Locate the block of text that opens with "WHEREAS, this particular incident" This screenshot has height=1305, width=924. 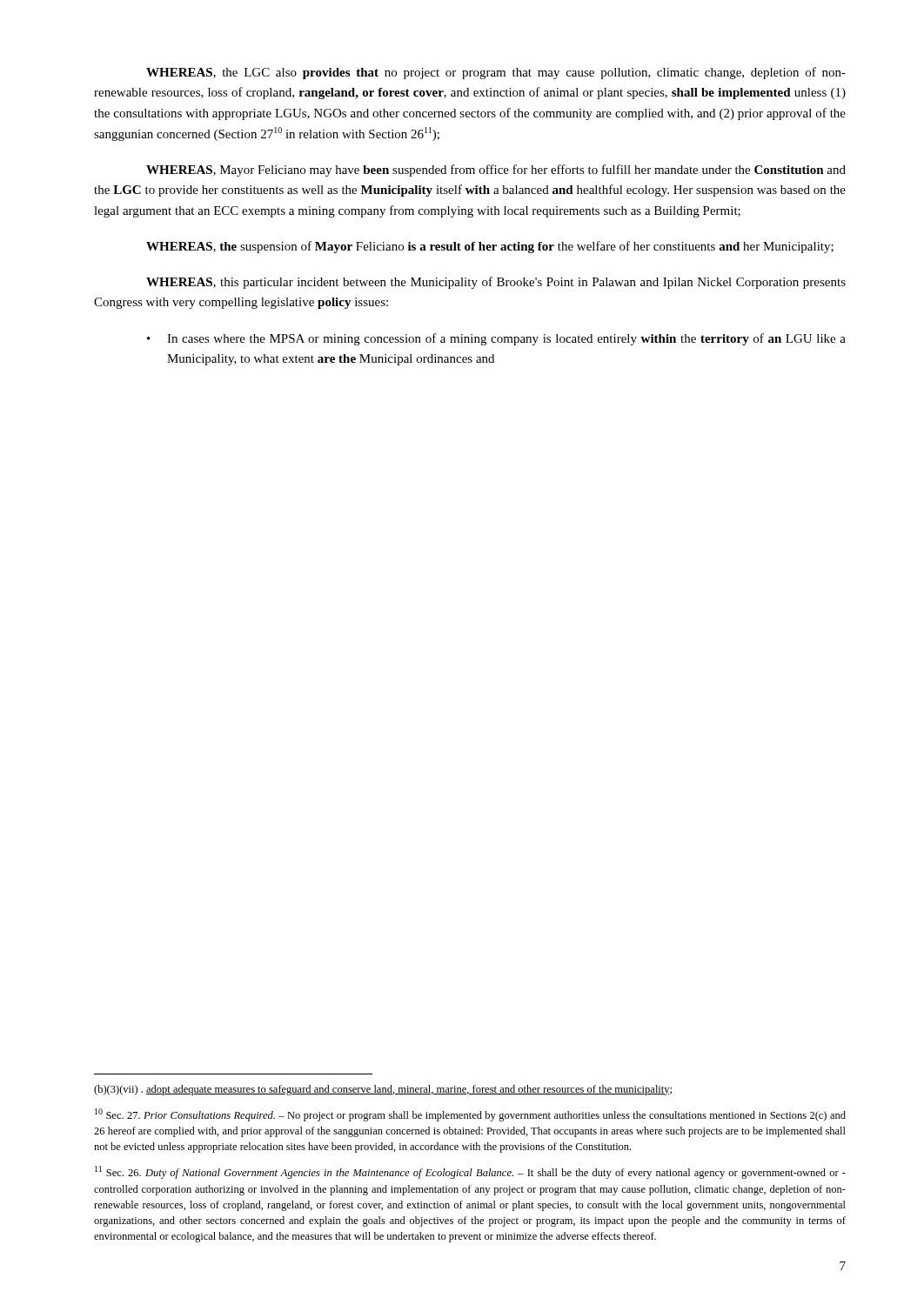click(x=470, y=292)
